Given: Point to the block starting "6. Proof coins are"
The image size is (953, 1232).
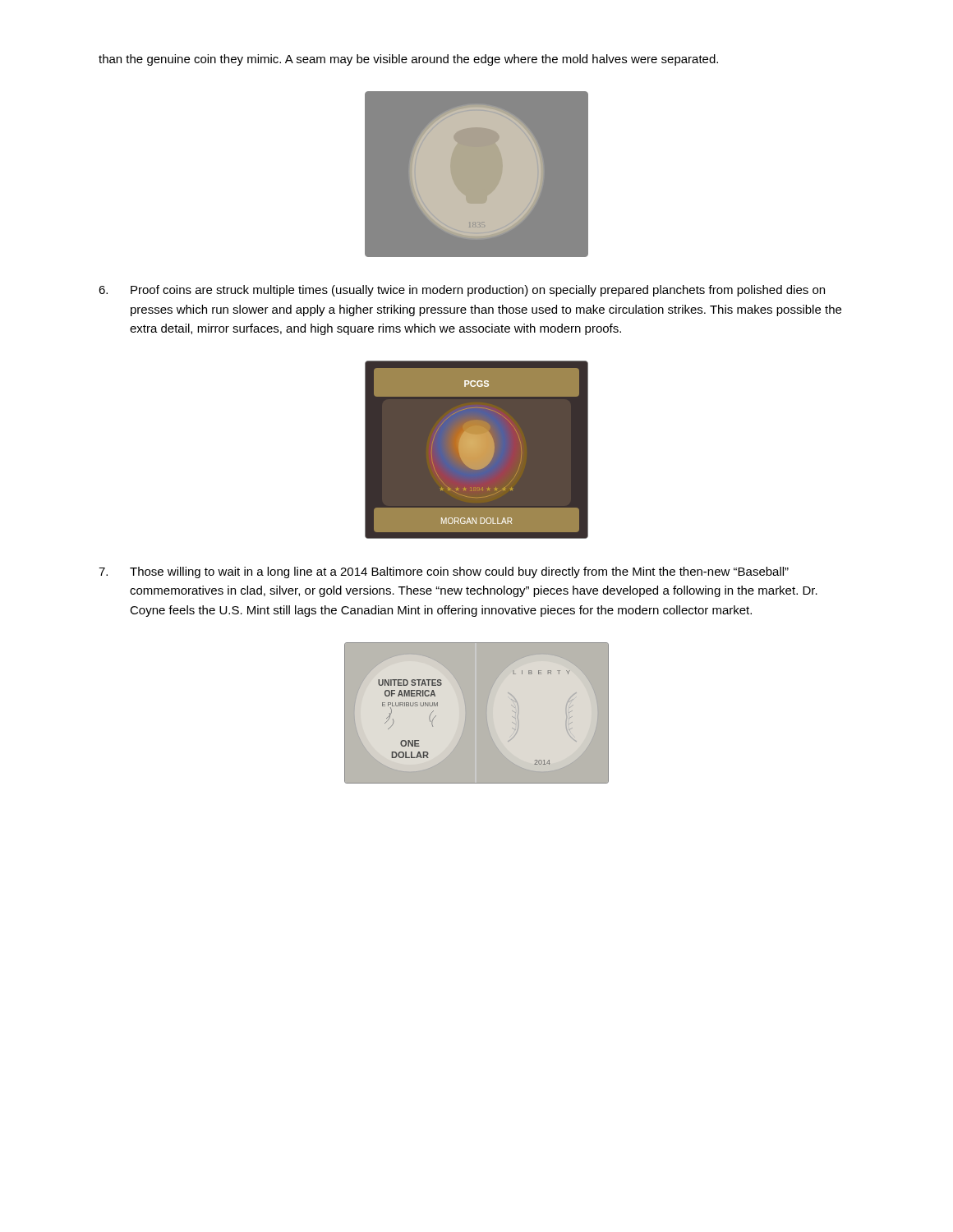Looking at the screenshot, I should (x=476, y=309).
